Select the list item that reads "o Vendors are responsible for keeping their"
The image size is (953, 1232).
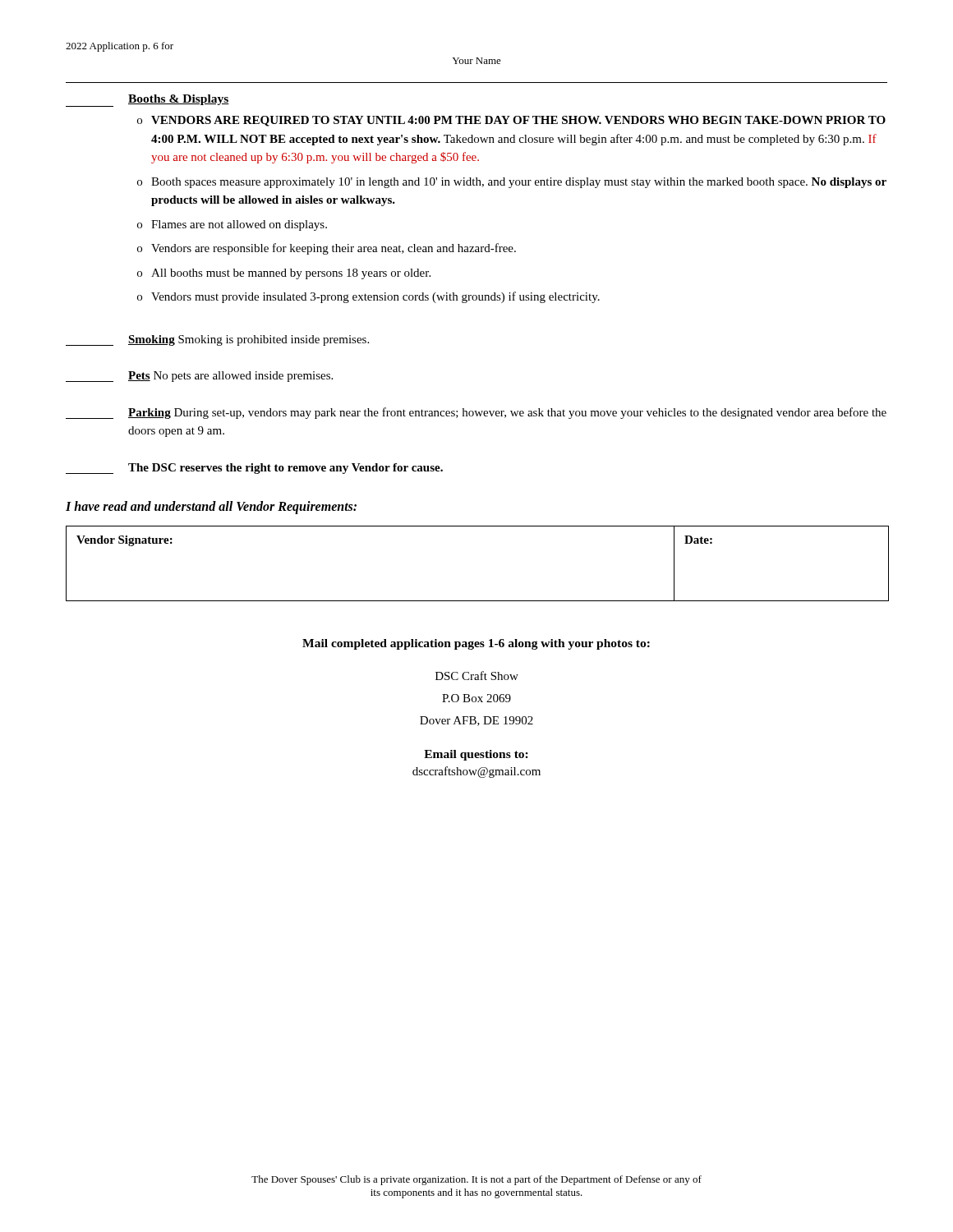pos(508,248)
